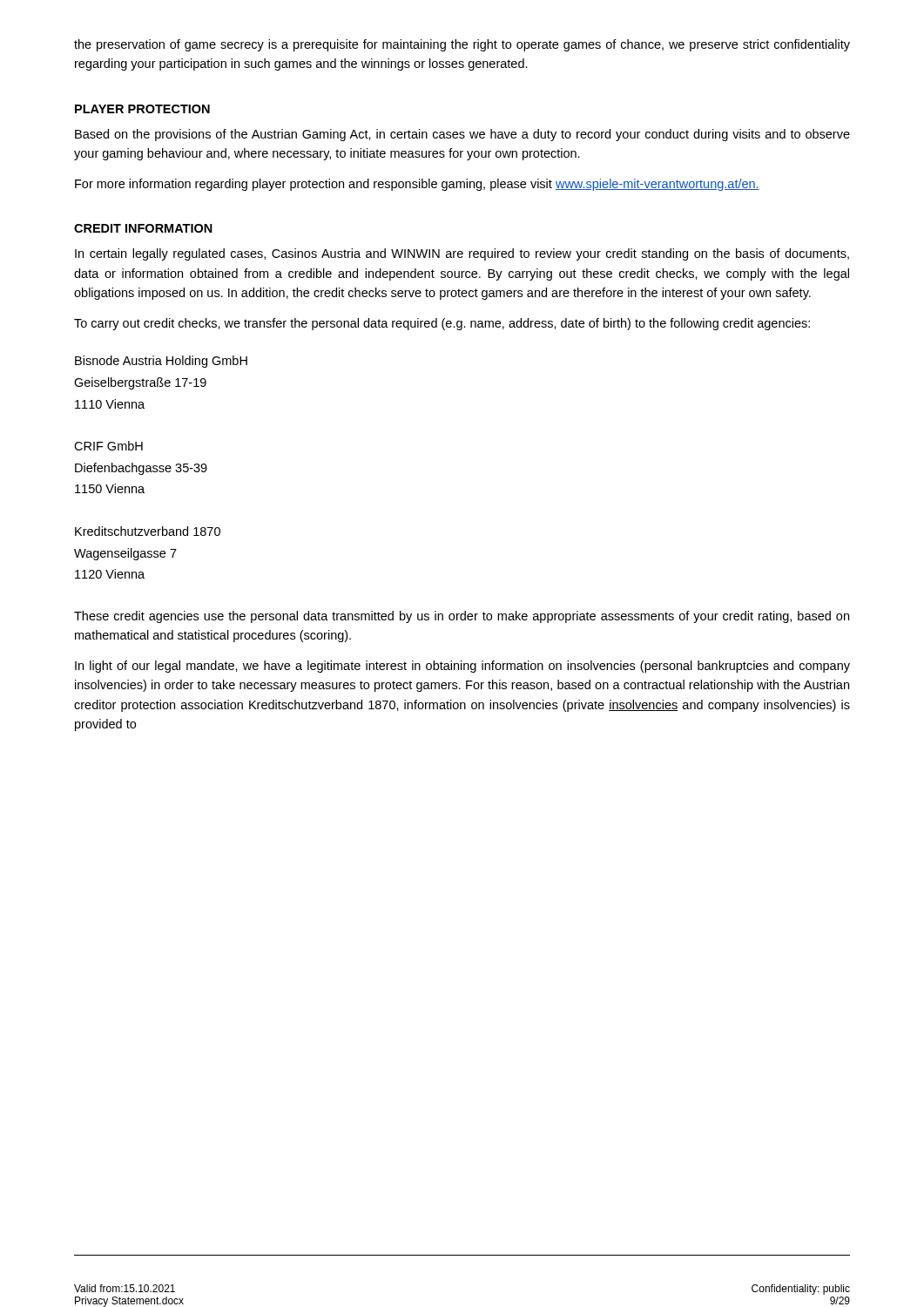
Task: Point to the block beginning "In light of our legal mandate, we have"
Action: (x=462, y=695)
